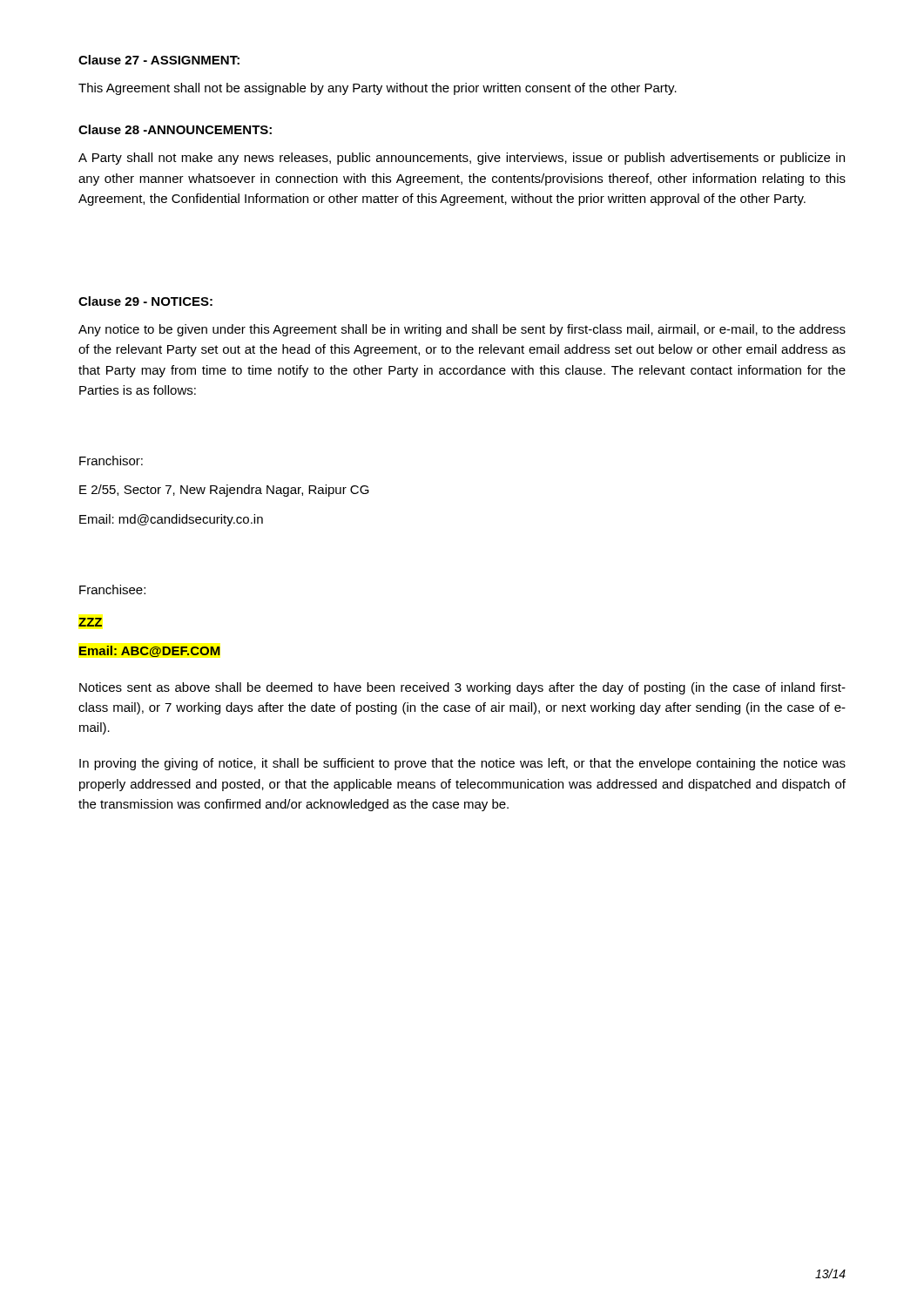Viewport: 924px width, 1307px height.
Task: Click on the section header that reads "Clause 28 -ANNOUNCEMENTS:"
Action: [x=176, y=130]
